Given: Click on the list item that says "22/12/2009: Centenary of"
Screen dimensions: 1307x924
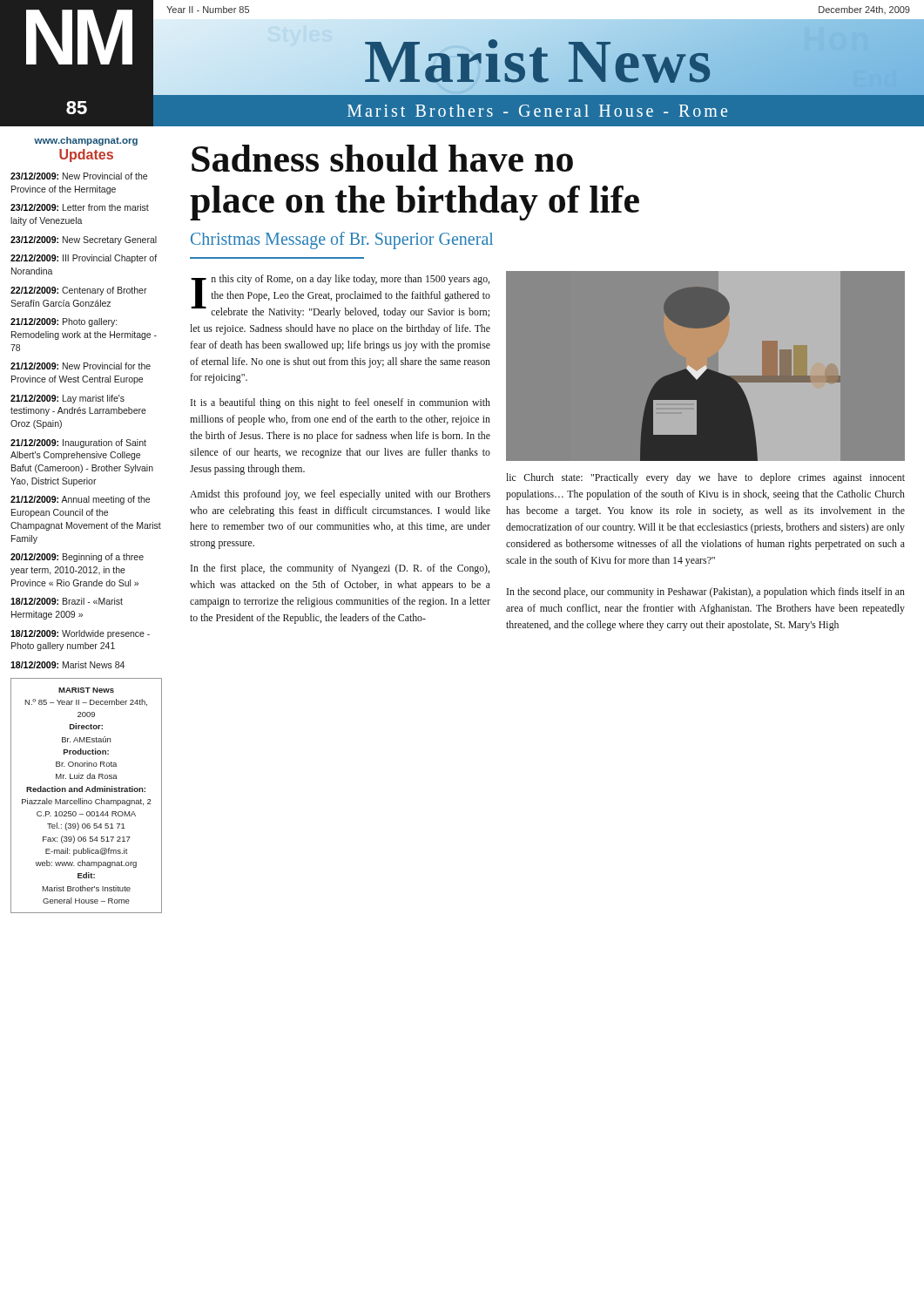Looking at the screenshot, I should (x=79, y=296).
